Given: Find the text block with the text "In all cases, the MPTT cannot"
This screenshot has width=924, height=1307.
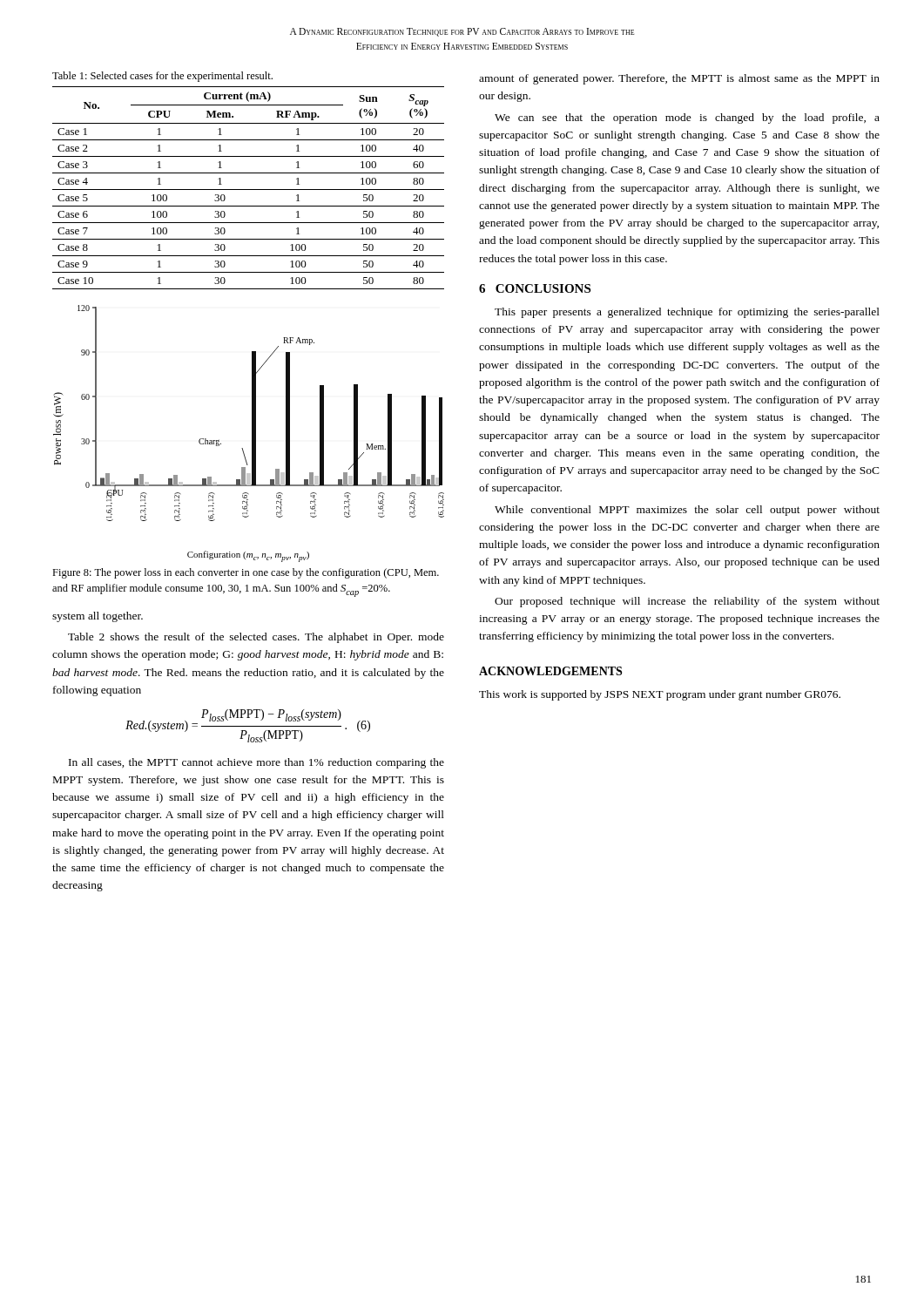Looking at the screenshot, I should (x=248, y=823).
